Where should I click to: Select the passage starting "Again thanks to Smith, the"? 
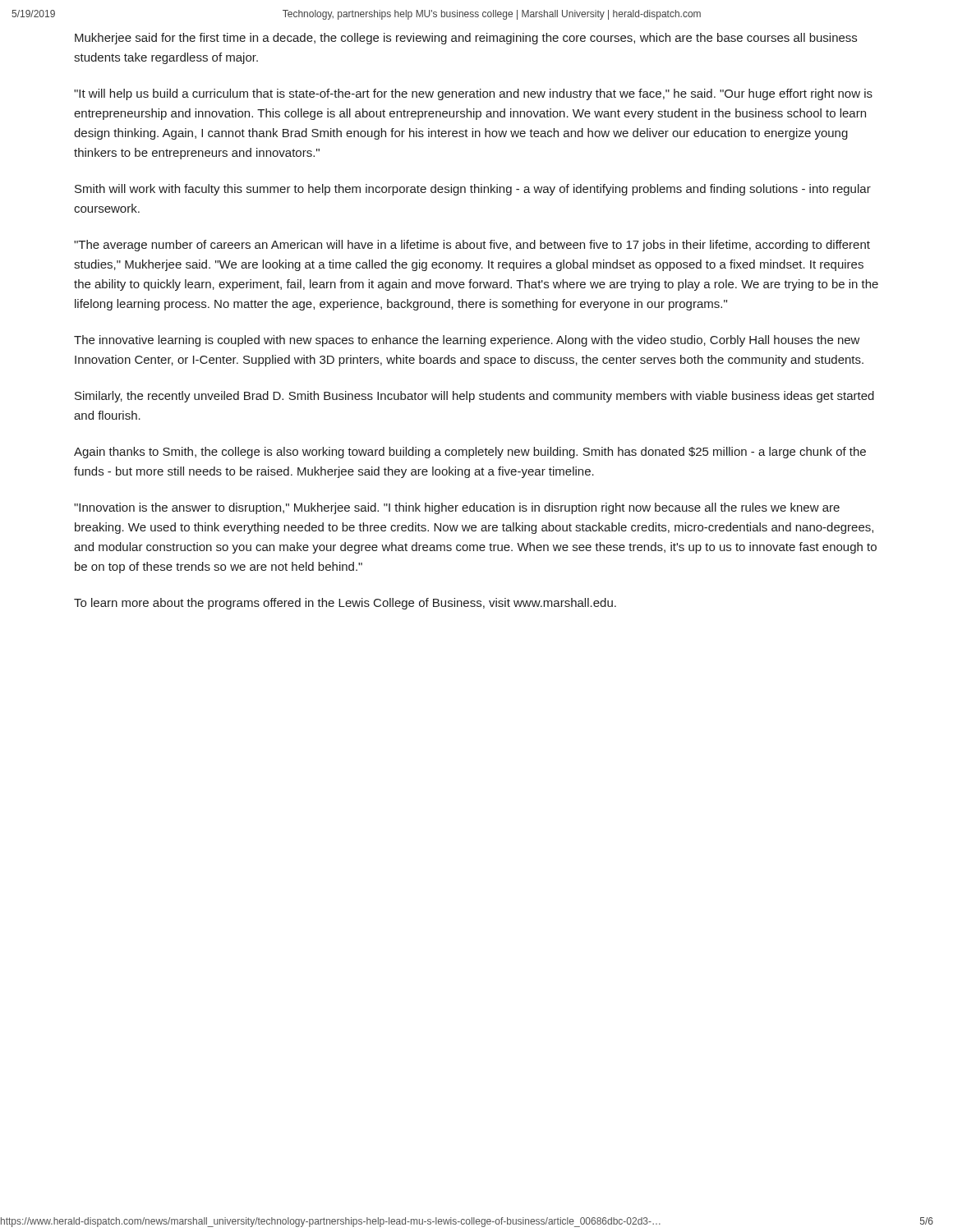click(x=470, y=461)
